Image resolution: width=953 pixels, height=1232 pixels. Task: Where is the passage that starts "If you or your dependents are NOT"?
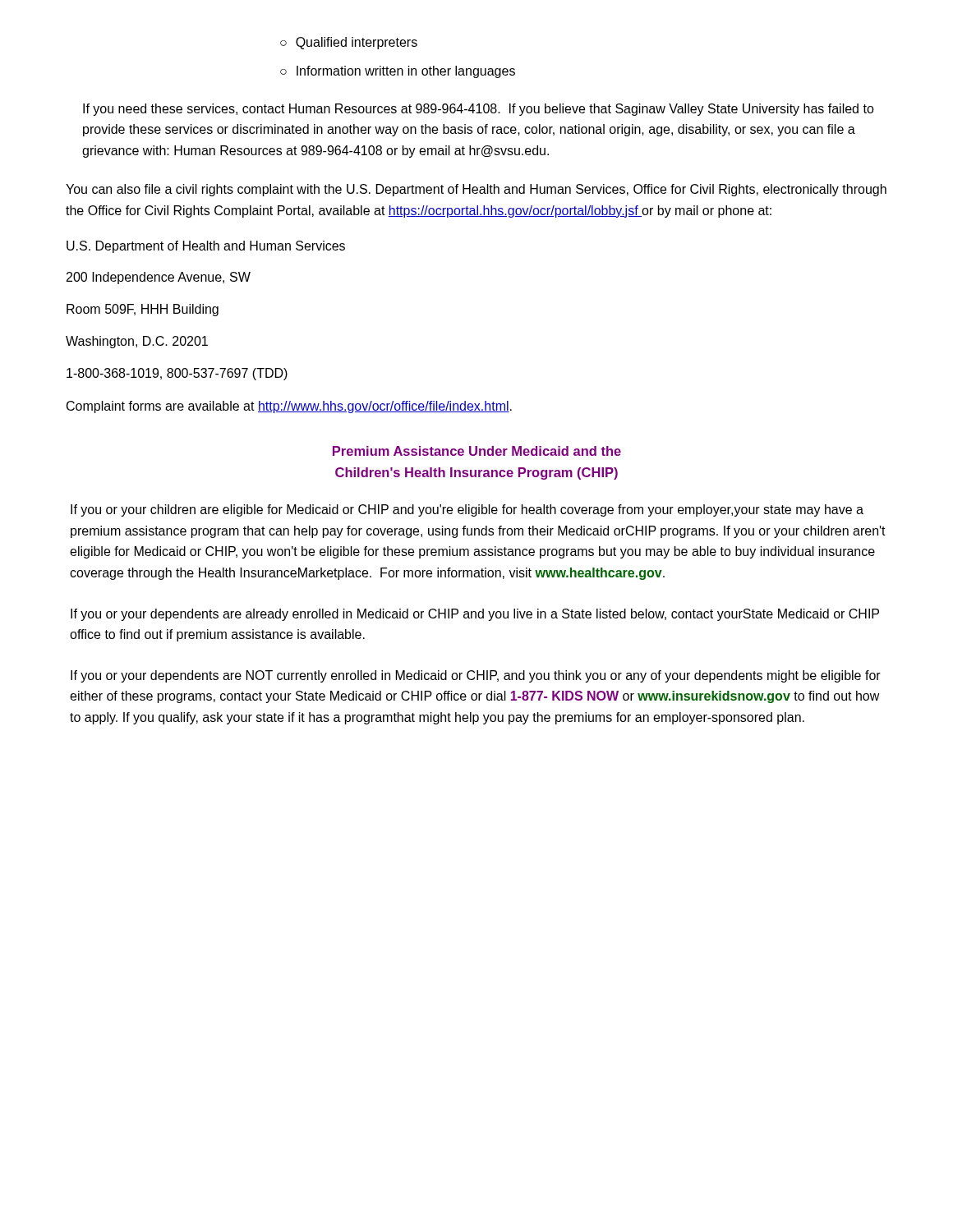(475, 696)
